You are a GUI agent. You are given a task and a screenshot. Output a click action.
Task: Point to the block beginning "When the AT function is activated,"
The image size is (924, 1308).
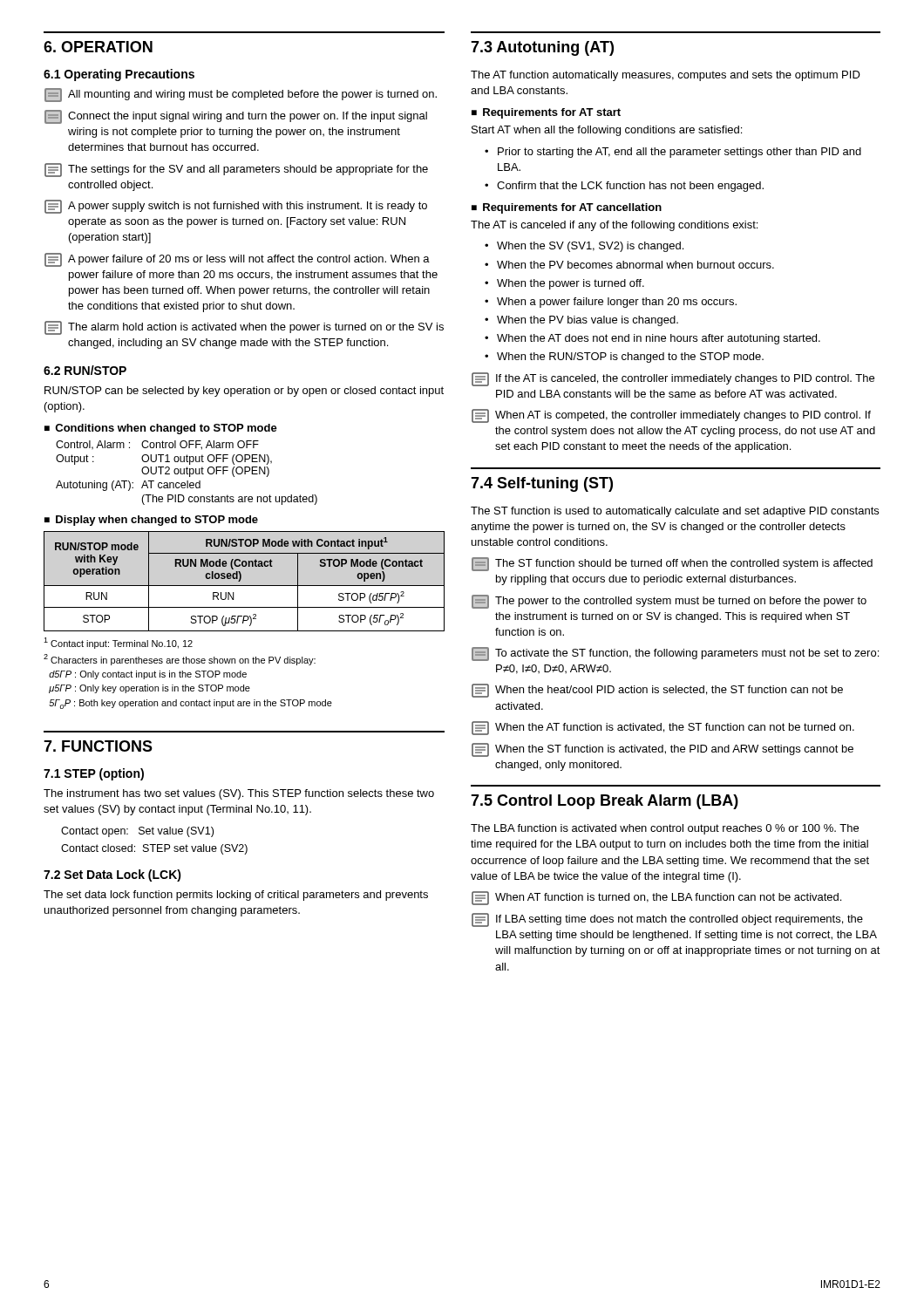tap(676, 728)
